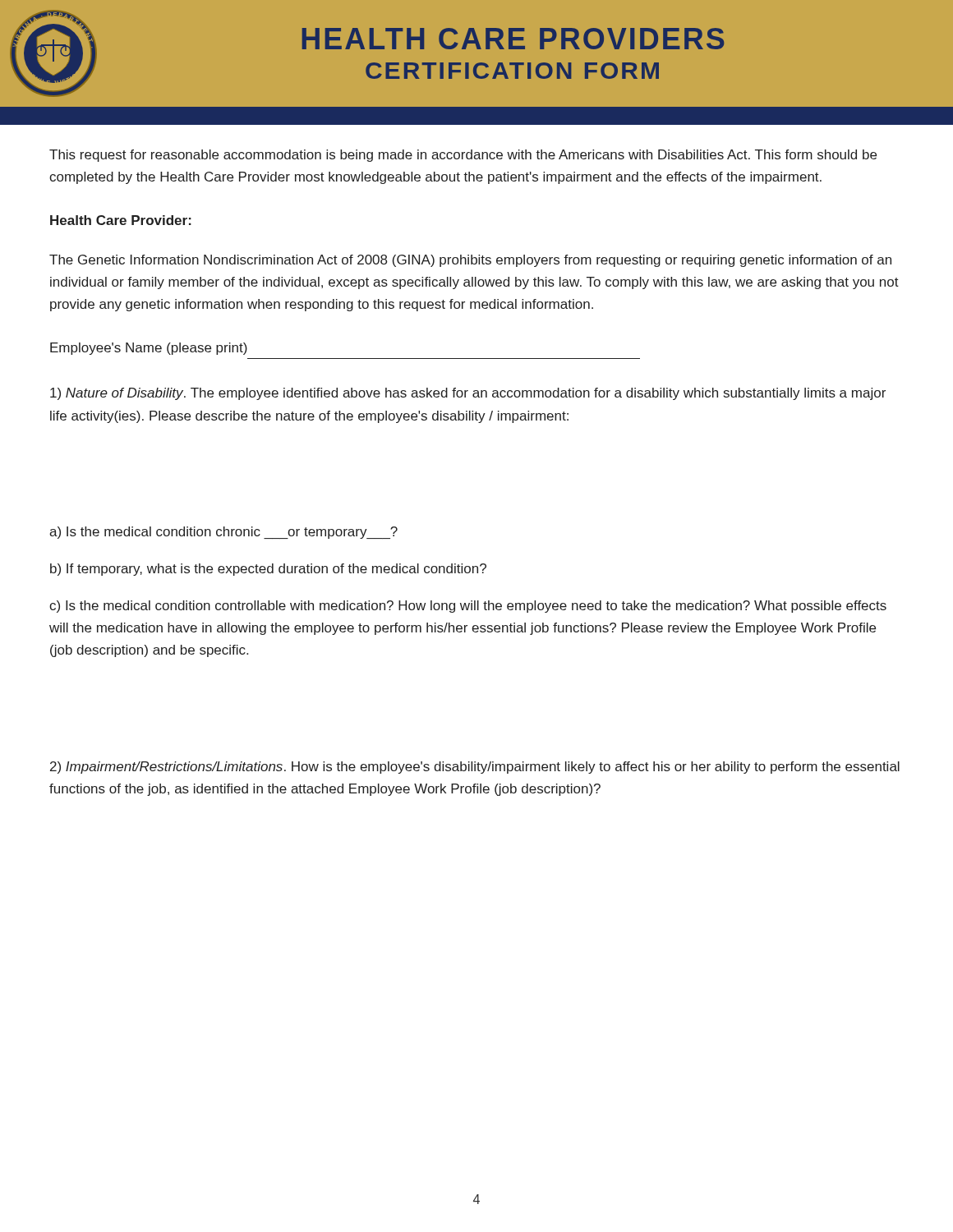Find the text block that reads "c) Is the medical condition controllable"
953x1232 pixels.
click(468, 628)
